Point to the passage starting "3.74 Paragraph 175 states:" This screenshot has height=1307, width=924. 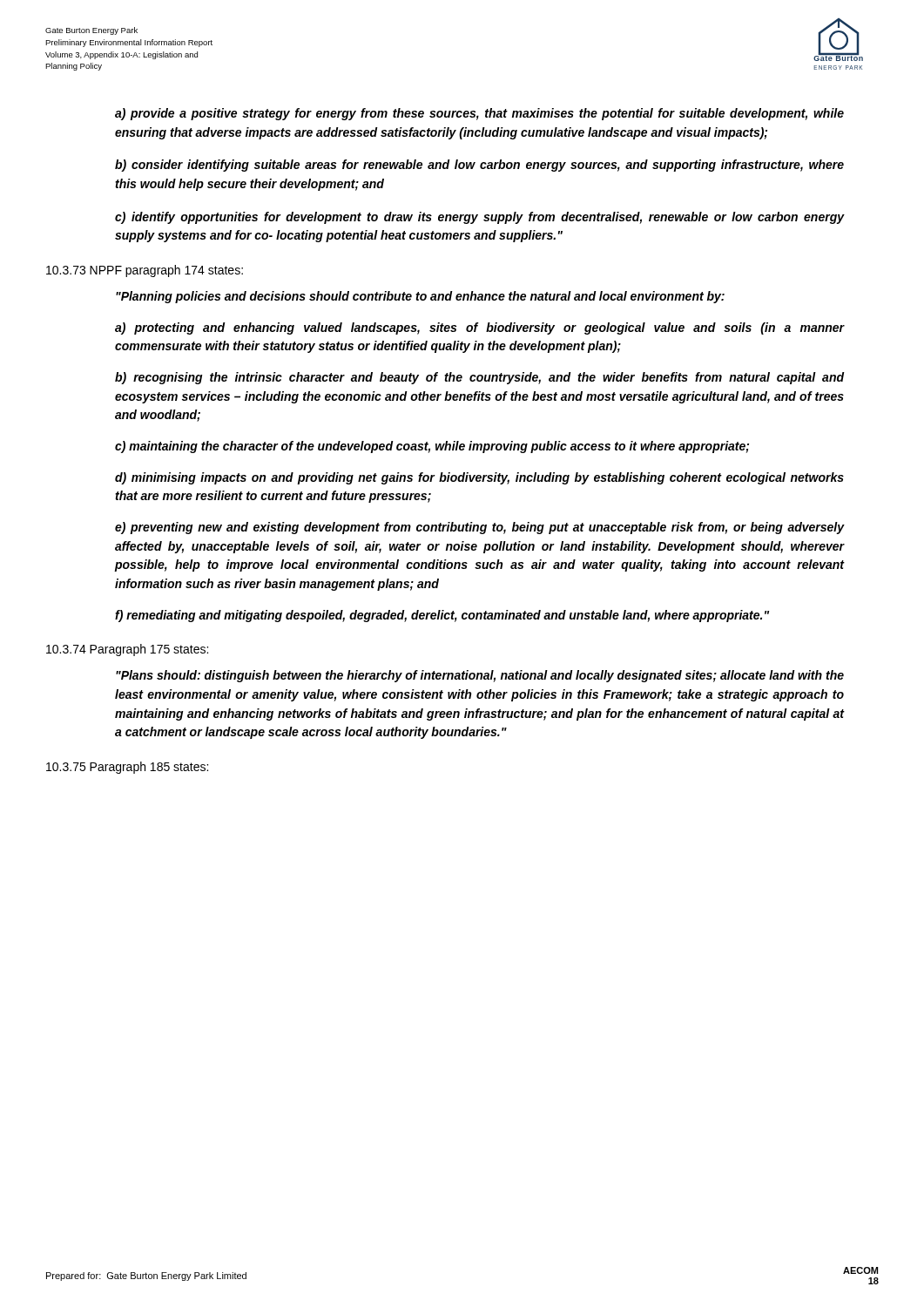[127, 650]
